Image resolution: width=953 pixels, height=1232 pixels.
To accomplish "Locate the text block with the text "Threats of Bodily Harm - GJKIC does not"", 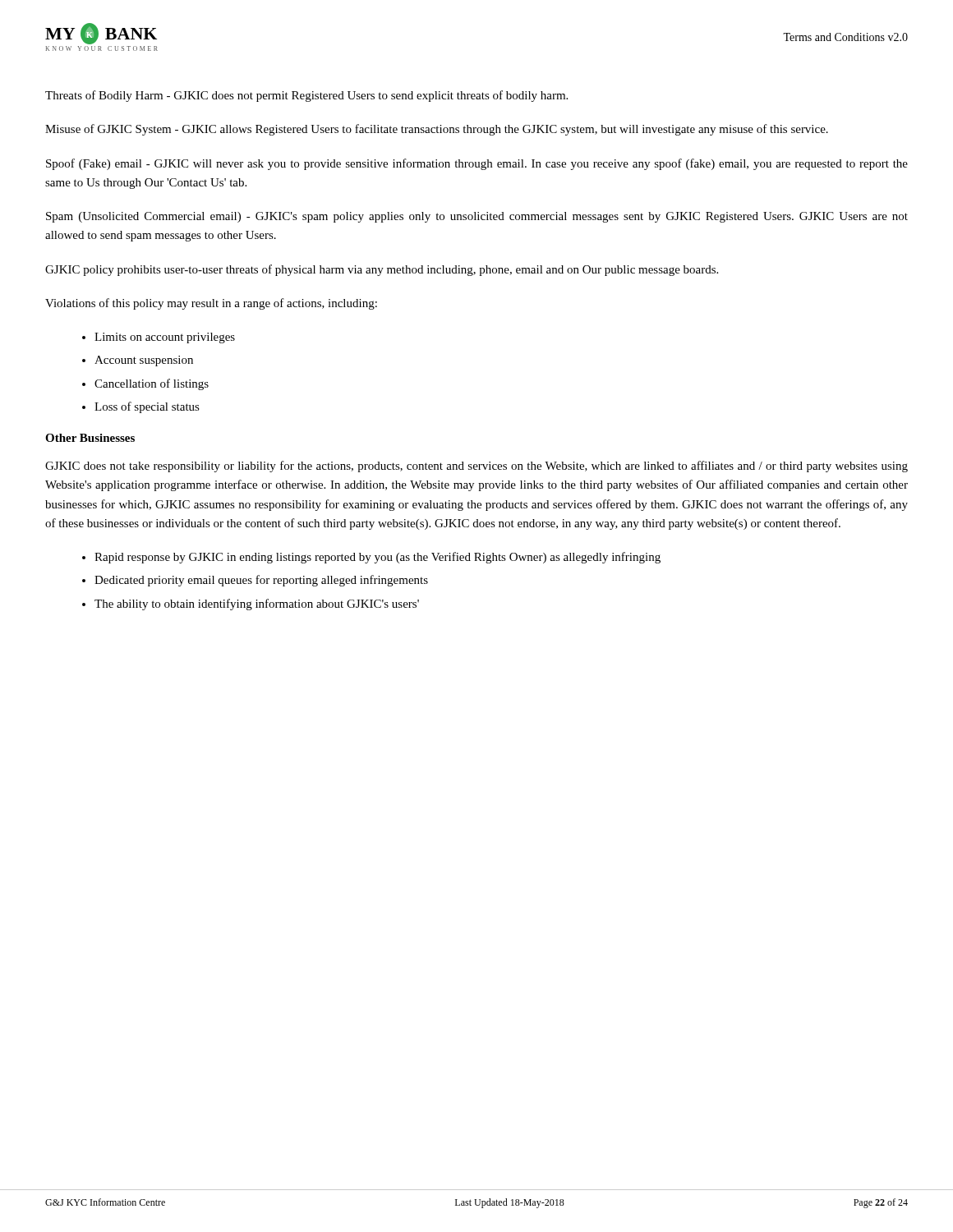I will pyautogui.click(x=307, y=95).
